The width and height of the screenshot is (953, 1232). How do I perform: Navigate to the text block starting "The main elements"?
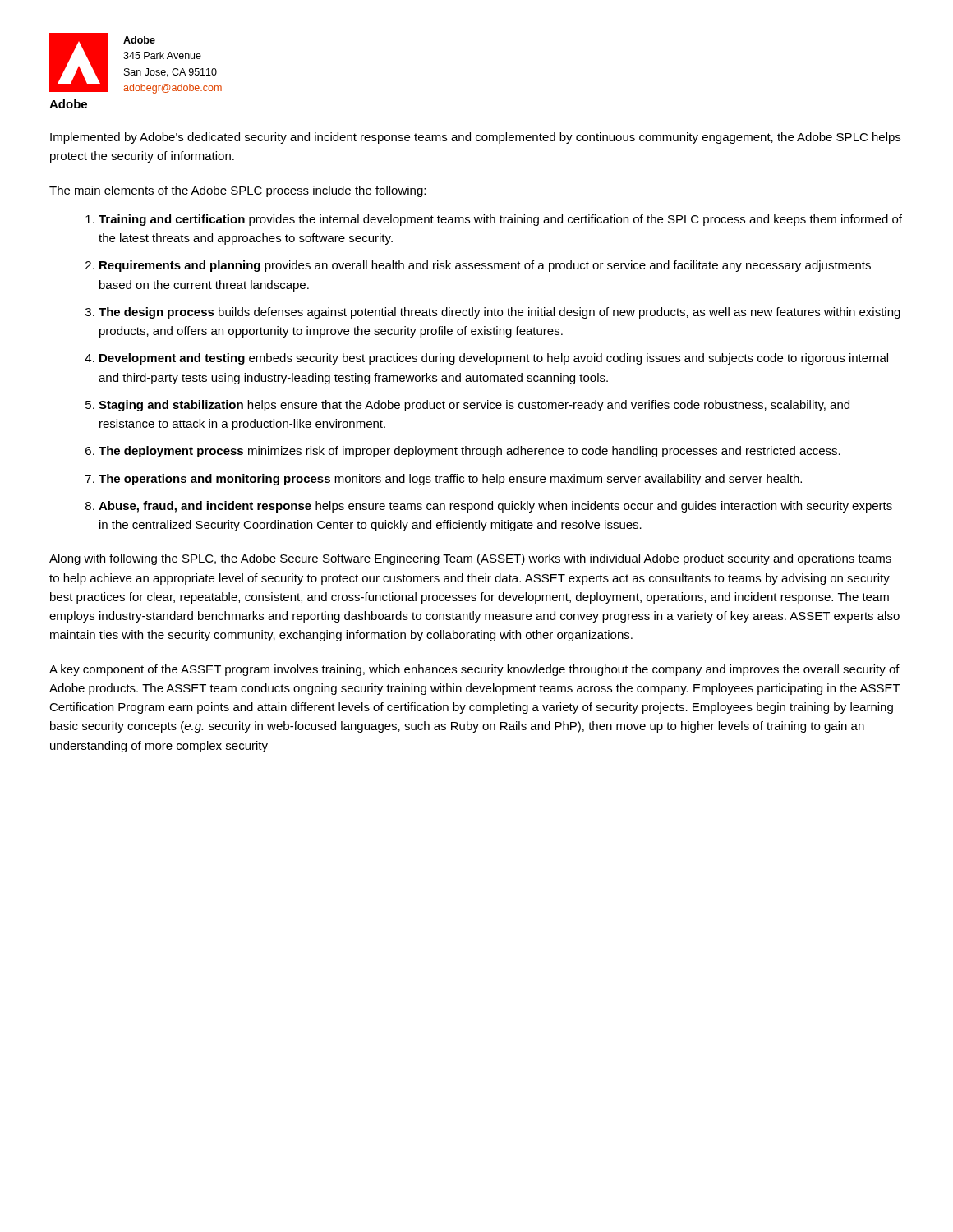tap(238, 190)
